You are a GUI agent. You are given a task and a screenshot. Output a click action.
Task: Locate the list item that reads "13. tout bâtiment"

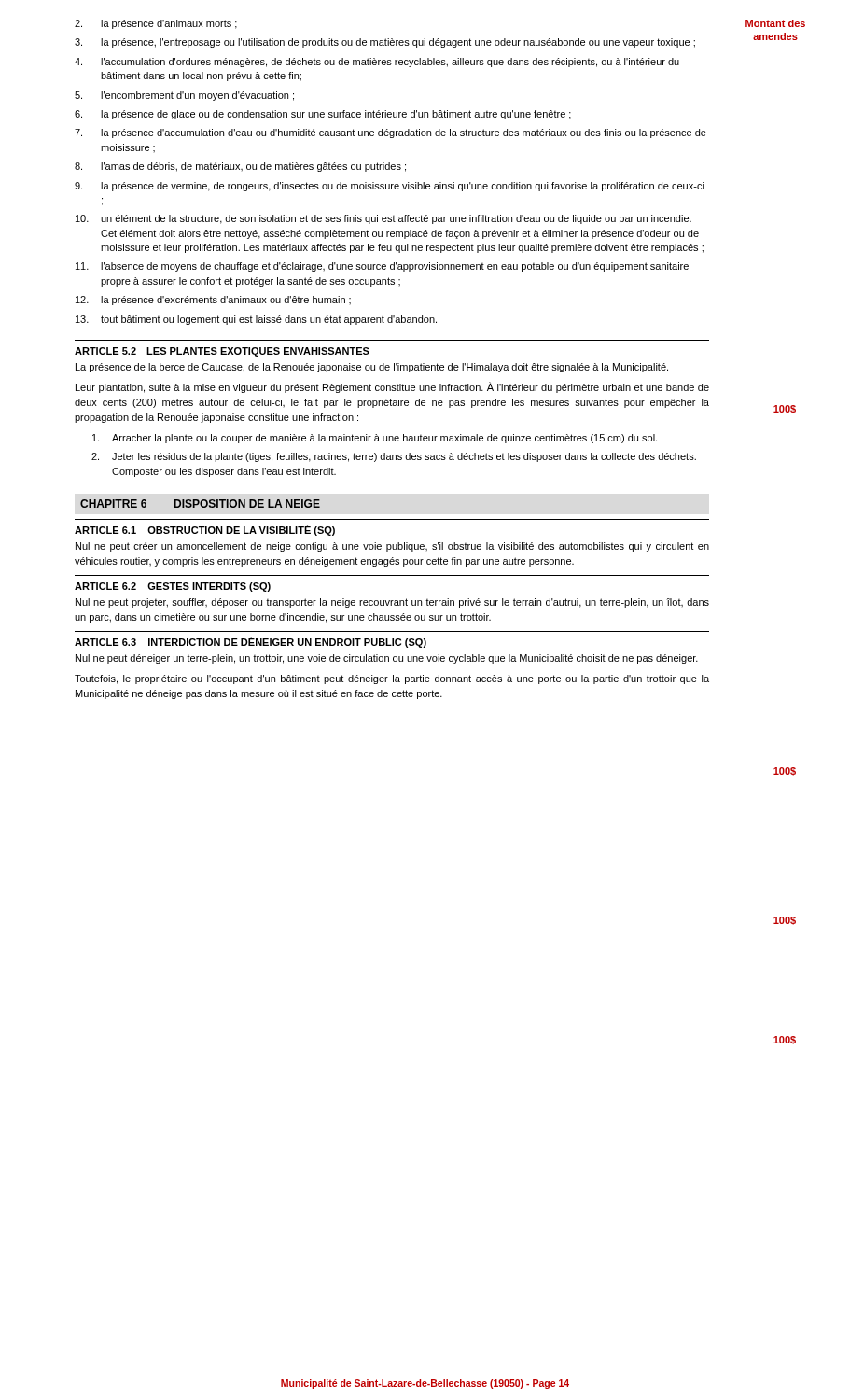(x=392, y=320)
